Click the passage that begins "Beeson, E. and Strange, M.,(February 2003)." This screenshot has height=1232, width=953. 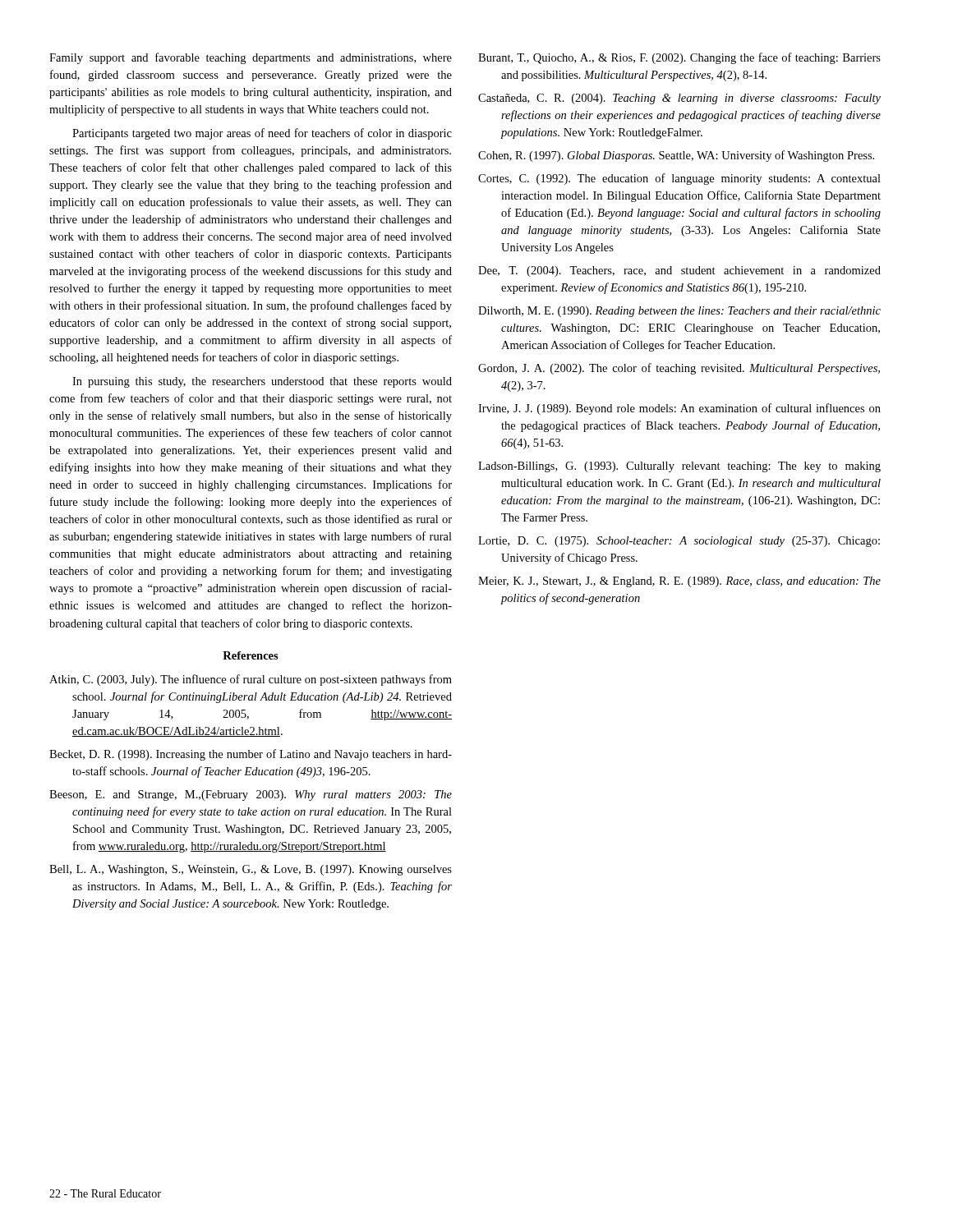click(x=251, y=820)
